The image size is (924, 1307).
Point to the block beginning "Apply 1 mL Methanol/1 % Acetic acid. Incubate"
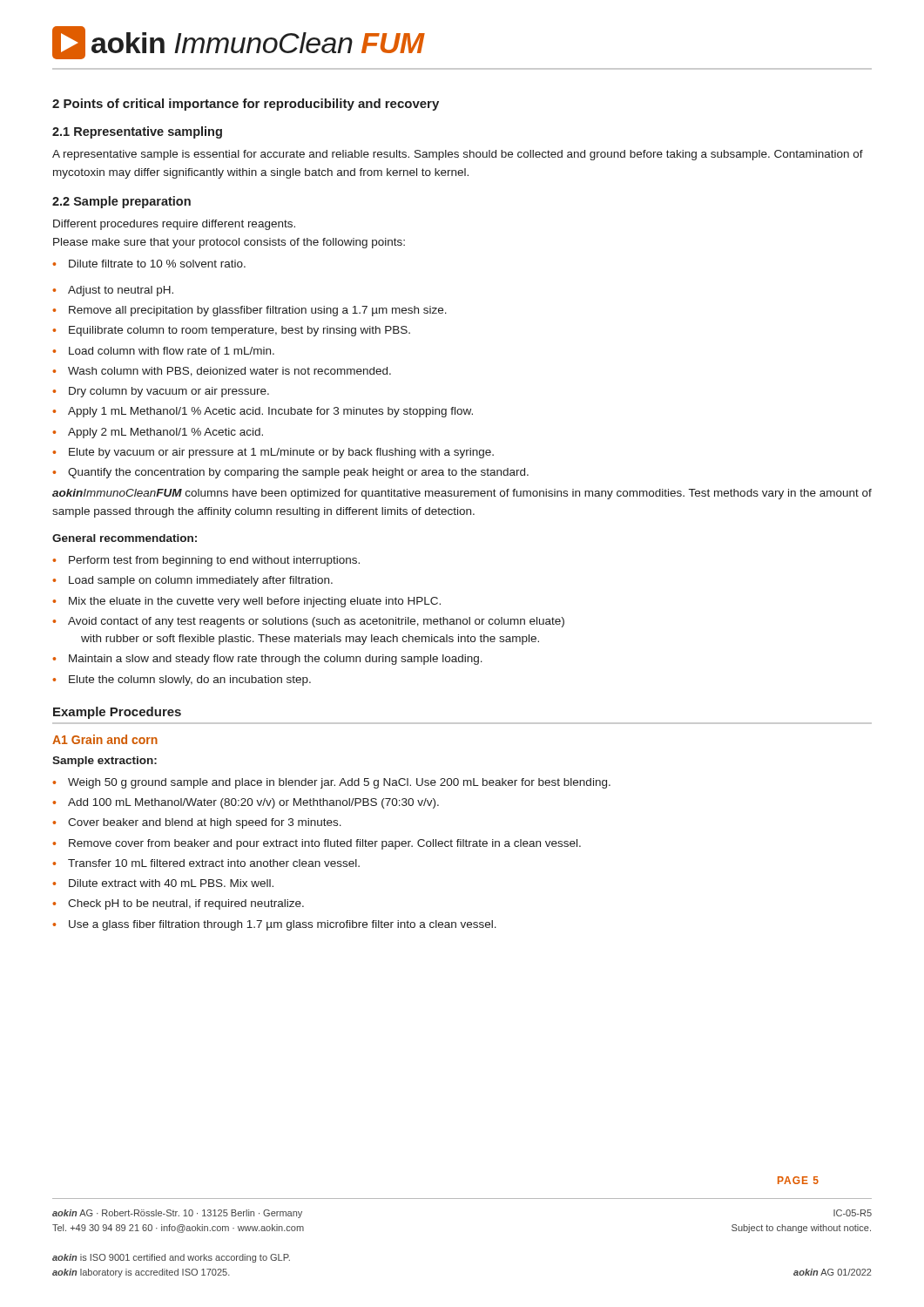coord(462,412)
